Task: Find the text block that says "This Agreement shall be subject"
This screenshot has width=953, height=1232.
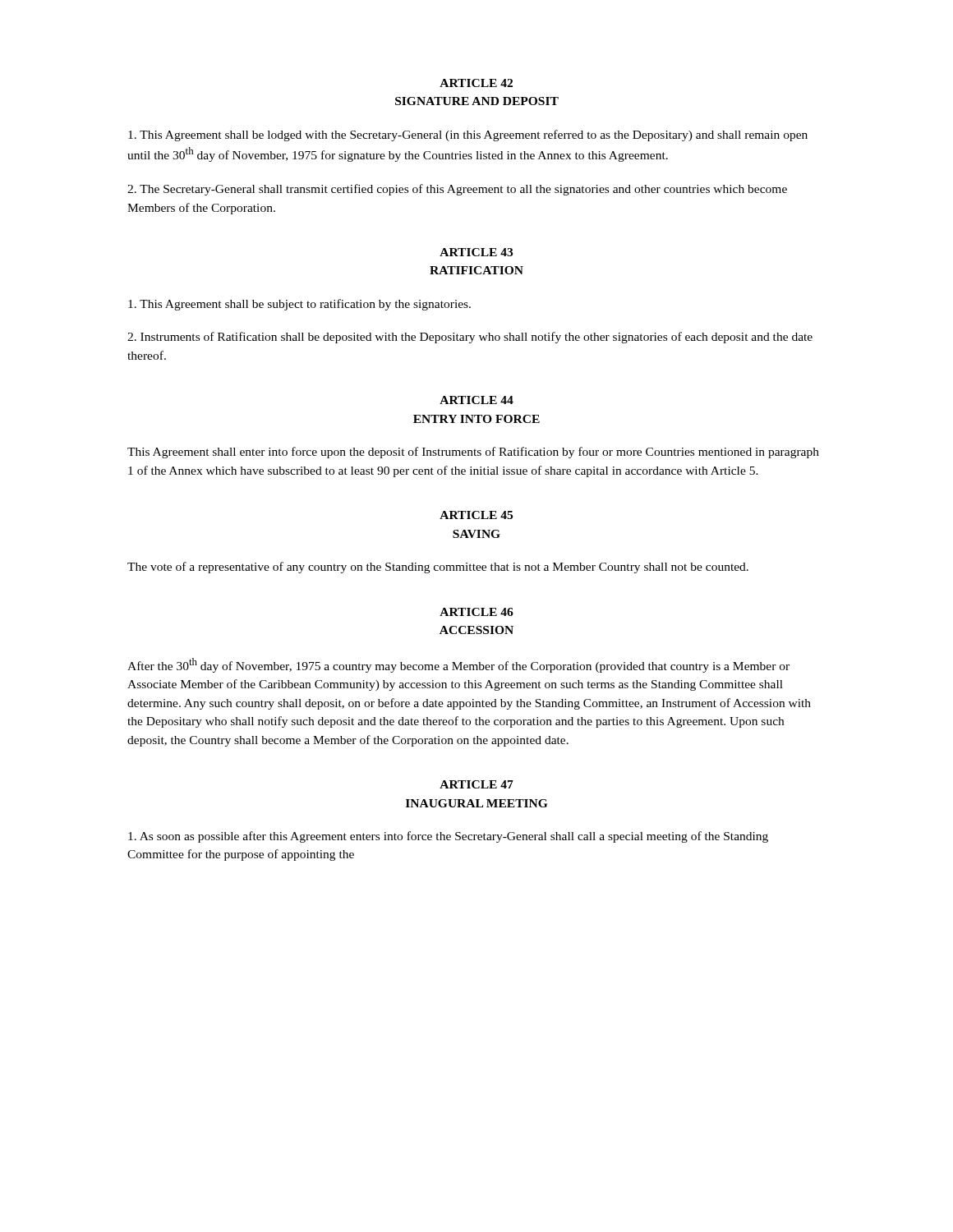Action: (x=299, y=303)
